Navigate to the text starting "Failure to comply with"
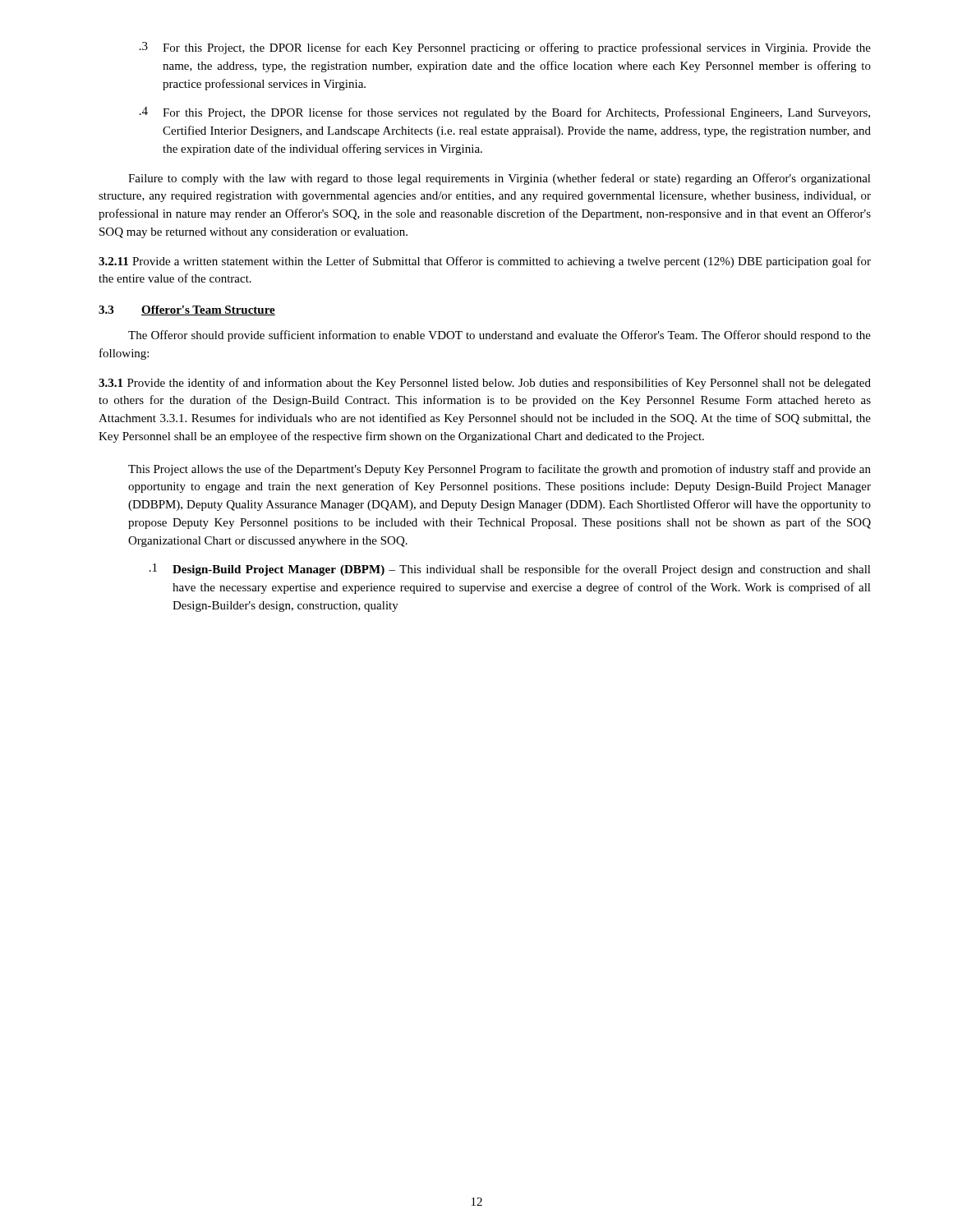Screen dimensions: 1232x953 [x=485, y=205]
